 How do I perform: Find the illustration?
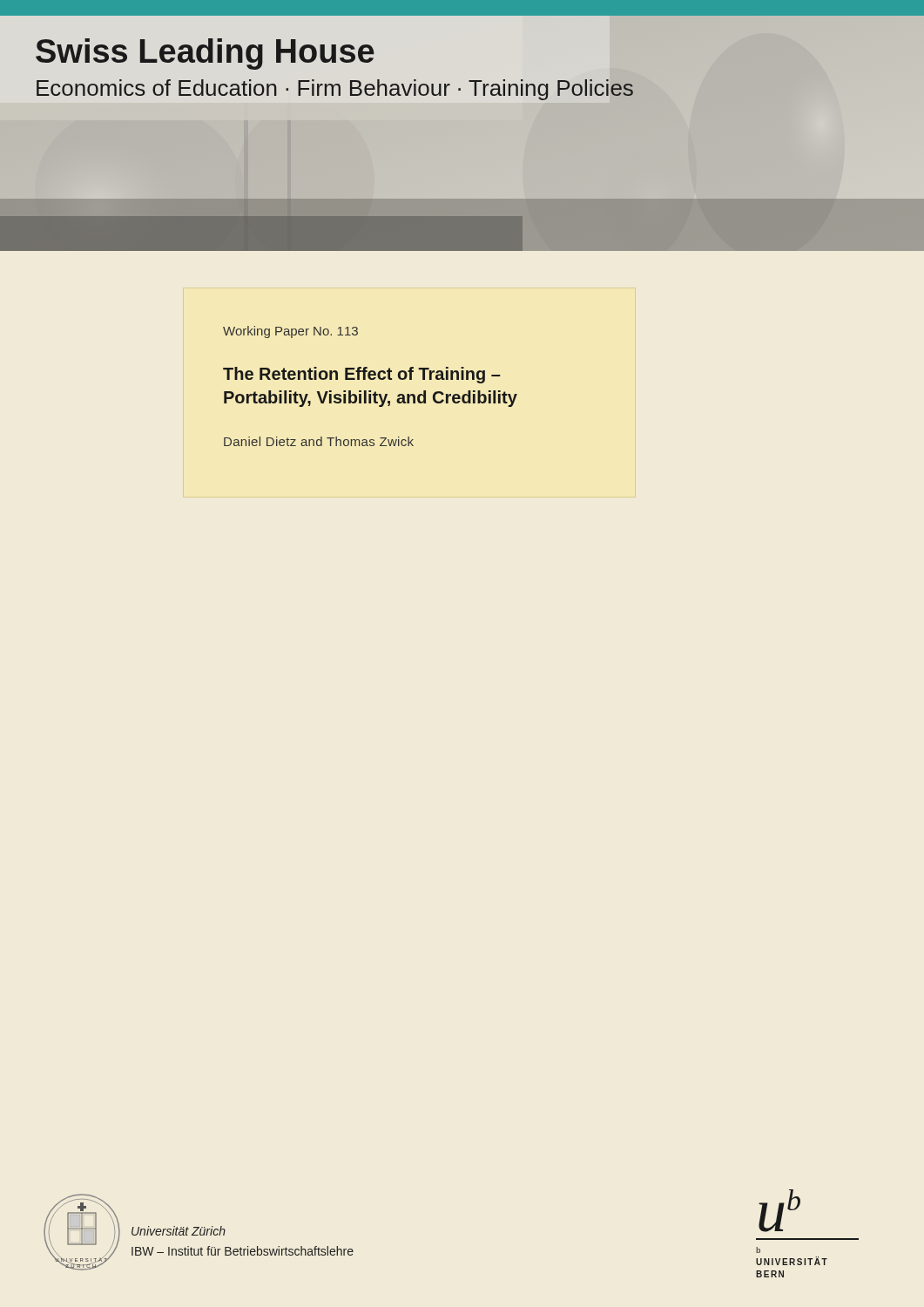462,133
